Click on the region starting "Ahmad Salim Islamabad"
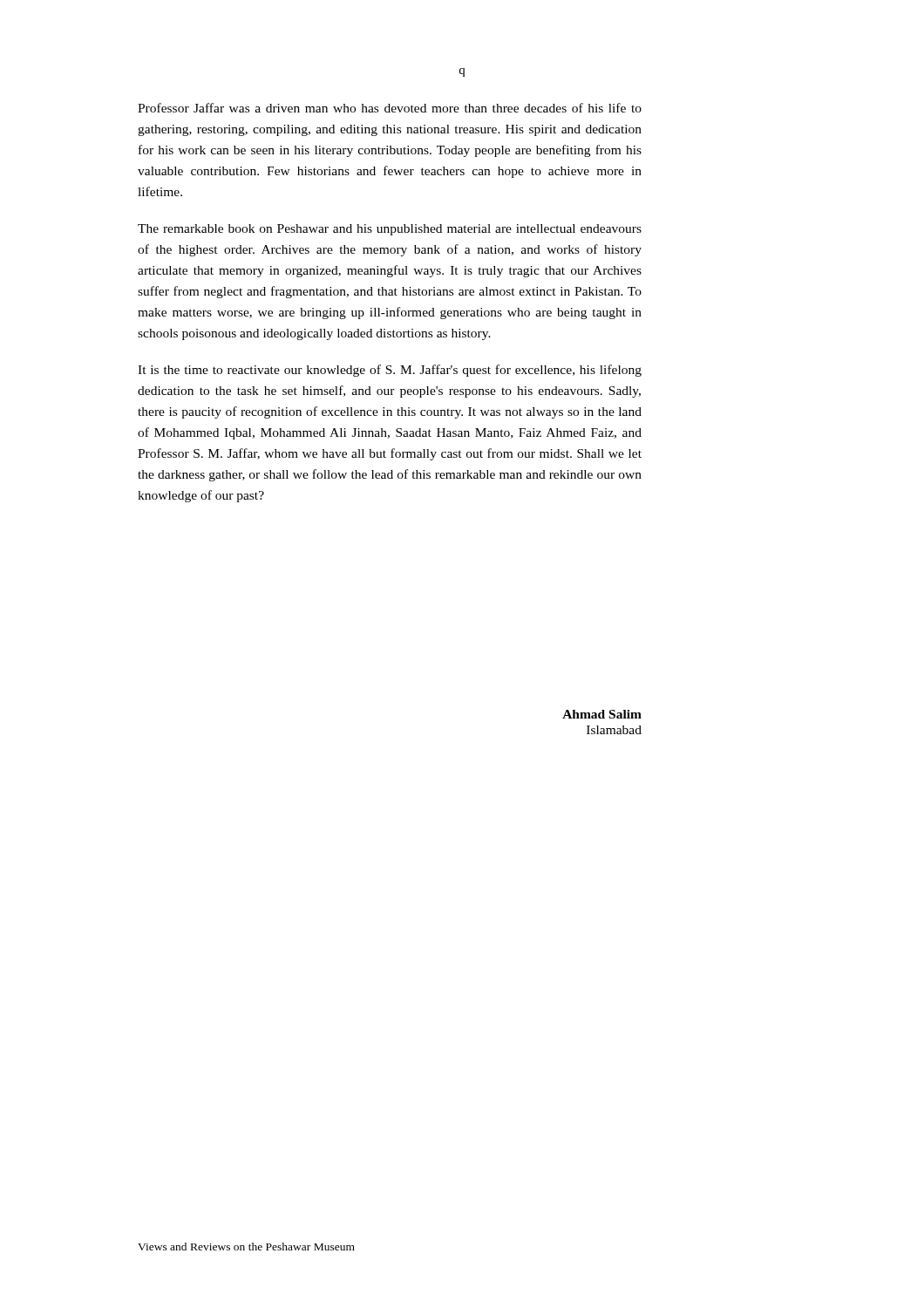924x1308 pixels. (x=602, y=714)
